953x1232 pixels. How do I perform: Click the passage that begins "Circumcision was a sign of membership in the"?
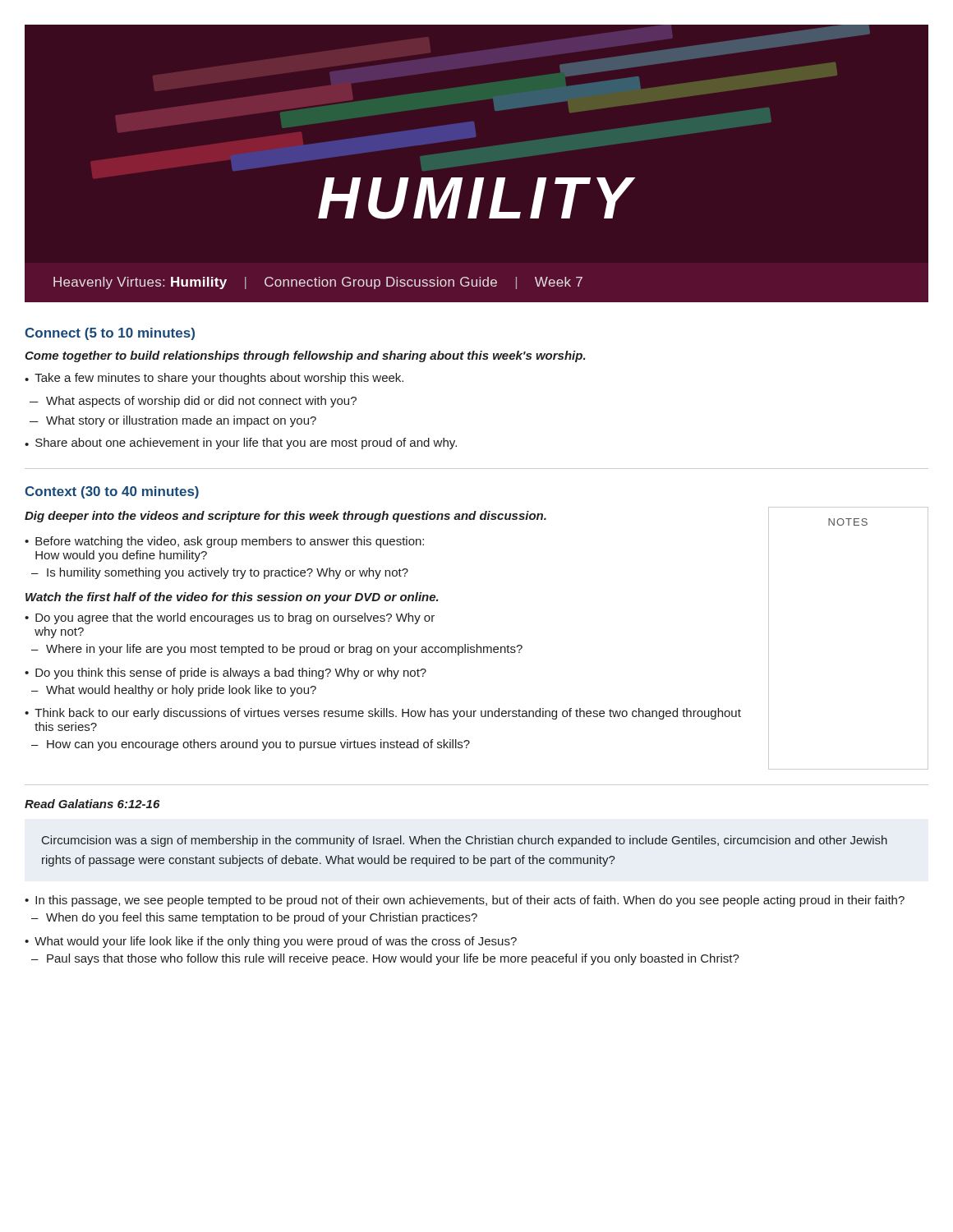[464, 850]
